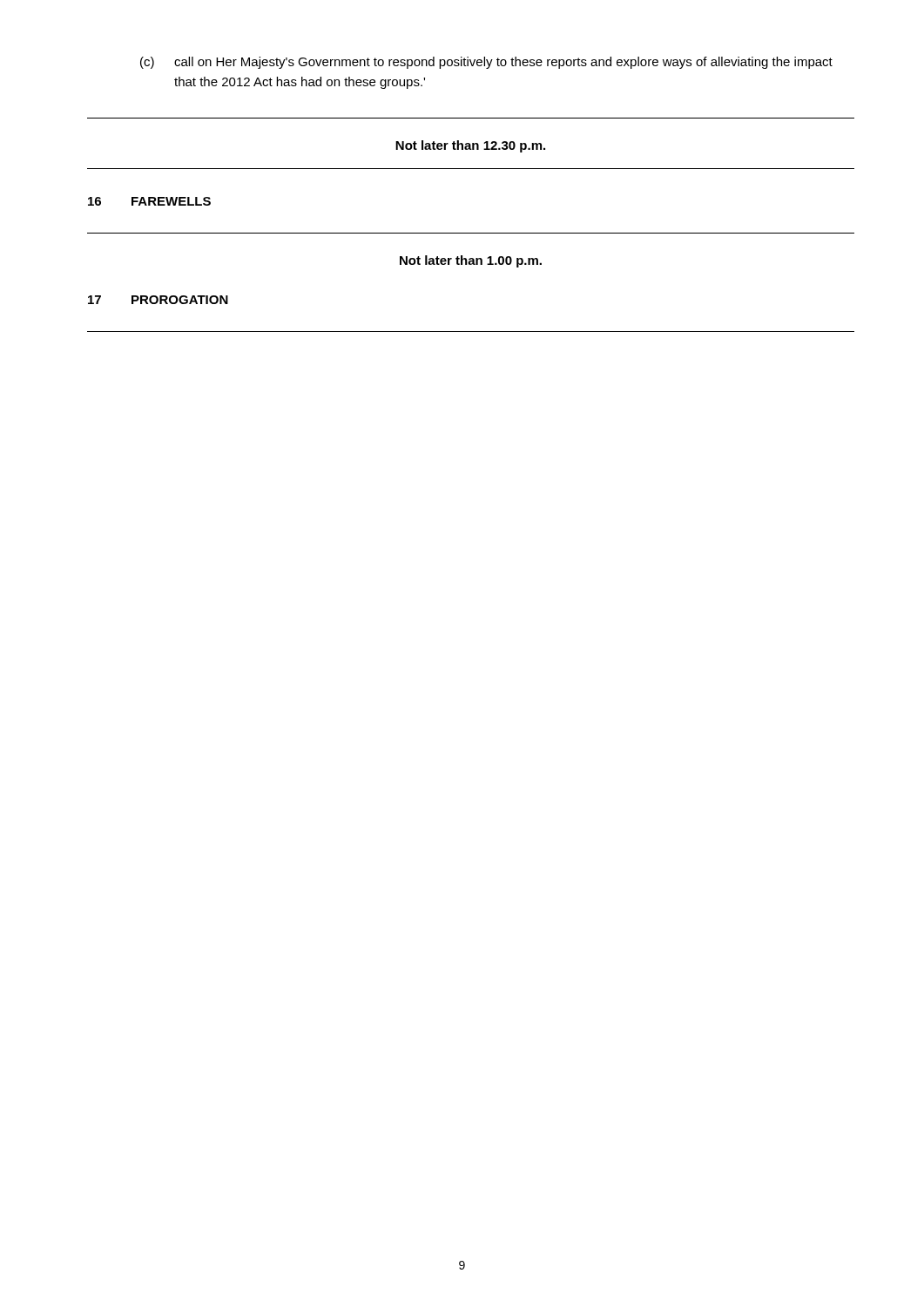Point to the text block starting "Not later than 12.30 p.m."
924x1307 pixels.
471,145
